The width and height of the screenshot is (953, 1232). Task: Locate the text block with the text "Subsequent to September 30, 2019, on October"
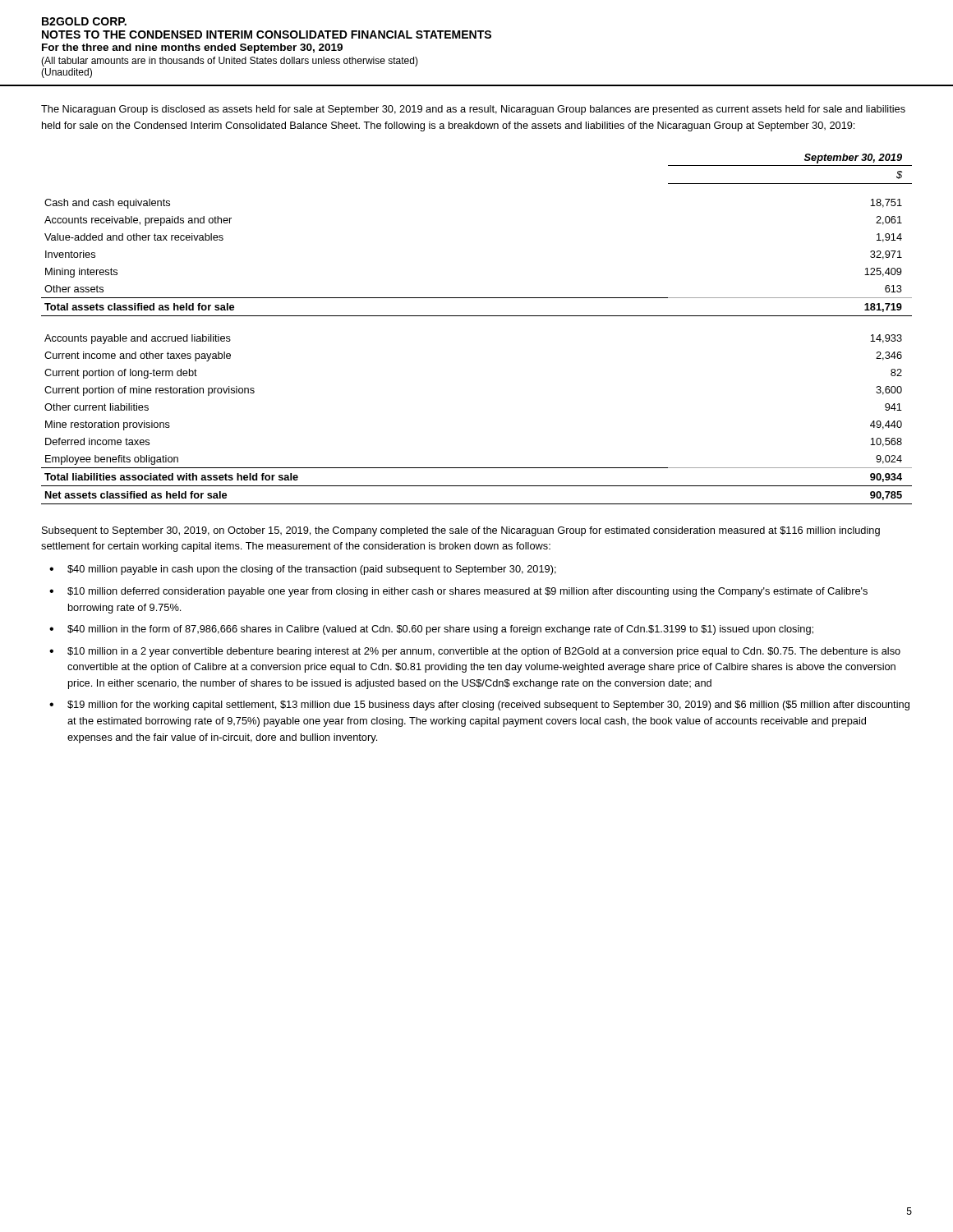[x=461, y=538]
